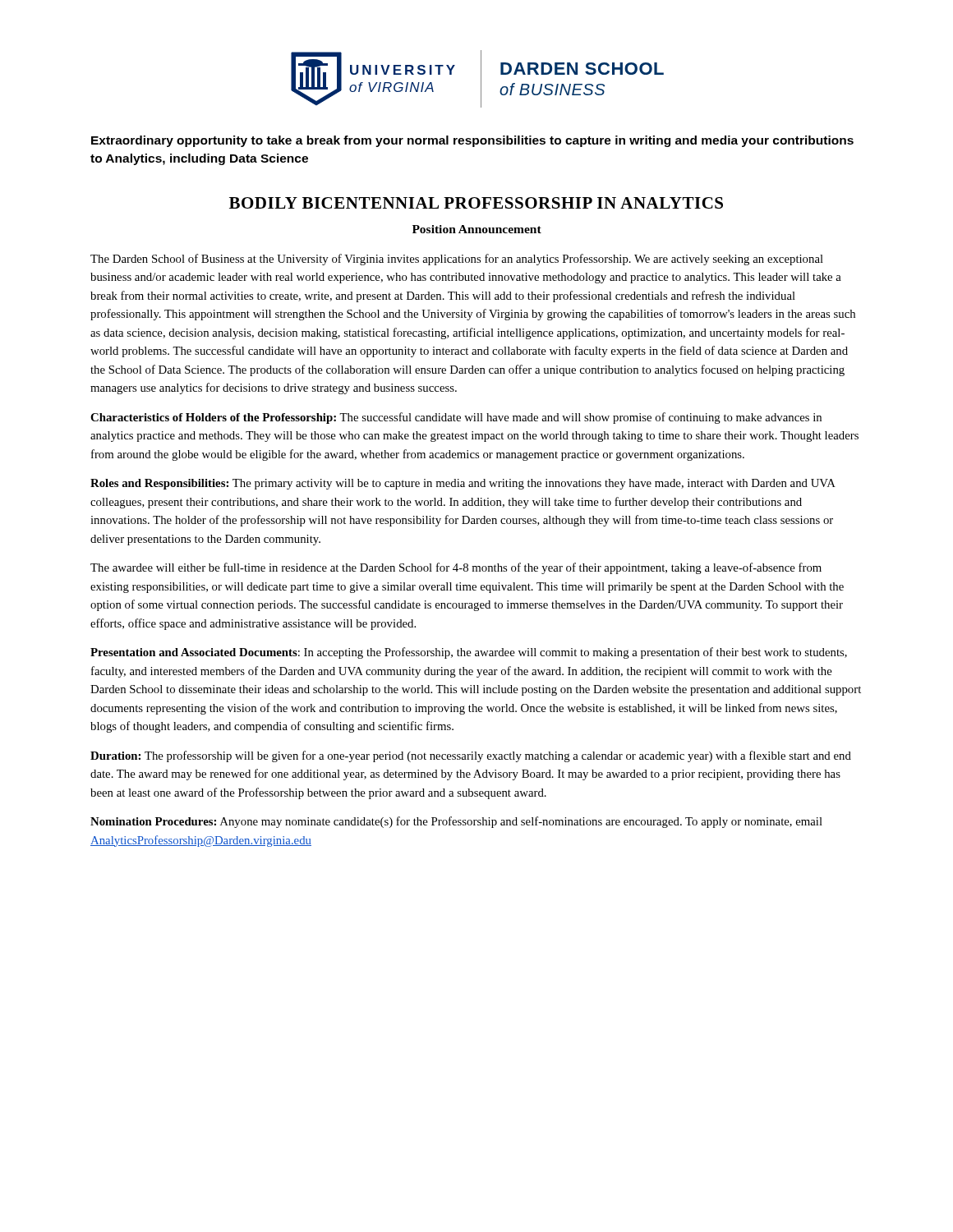Click on the text starting "BODILY BICENTENNIAL PROFESSORSHIP IN ANALYTICS"

click(476, 203)
